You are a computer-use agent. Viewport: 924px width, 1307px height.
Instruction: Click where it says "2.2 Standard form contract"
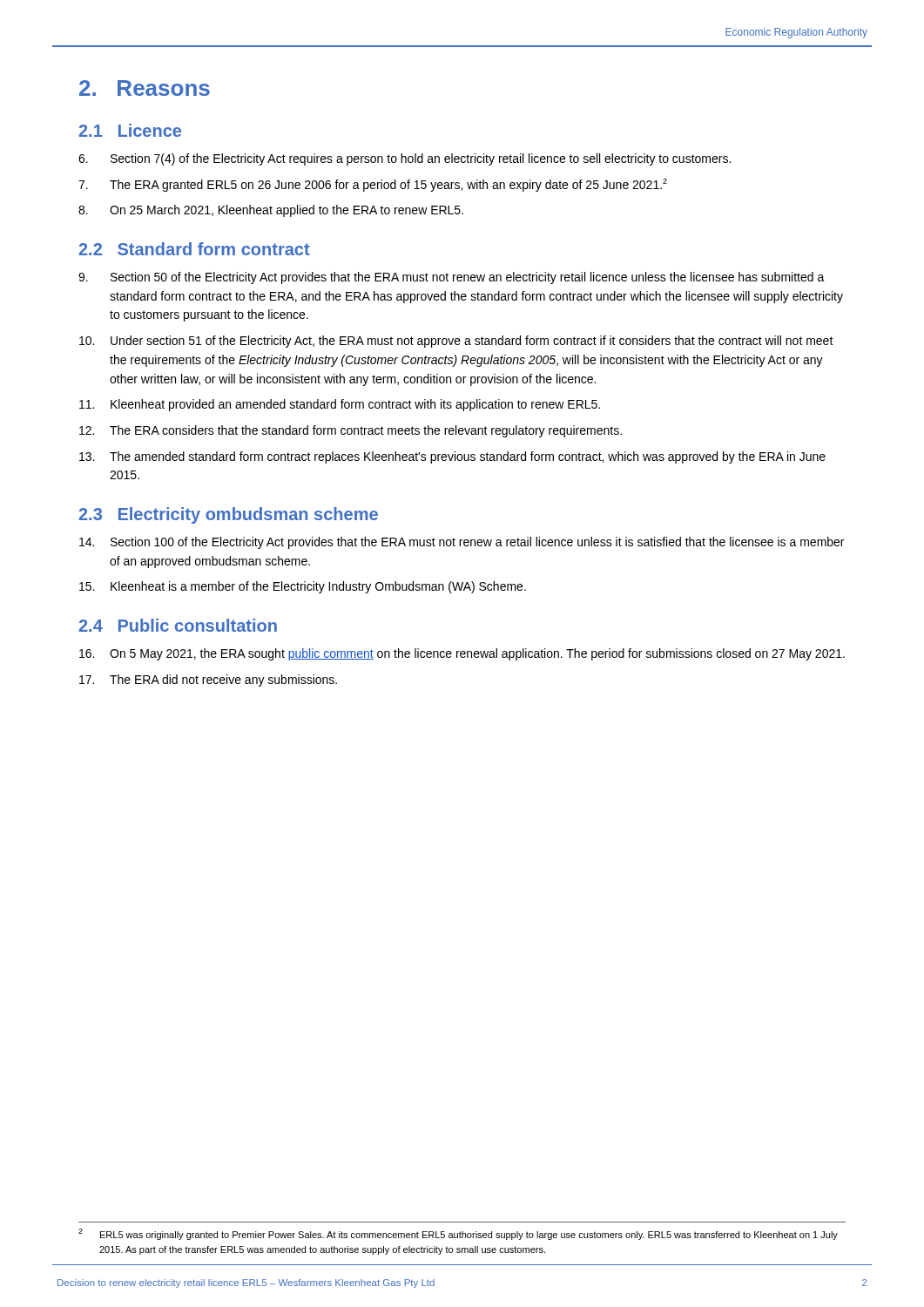click(195, 249)
